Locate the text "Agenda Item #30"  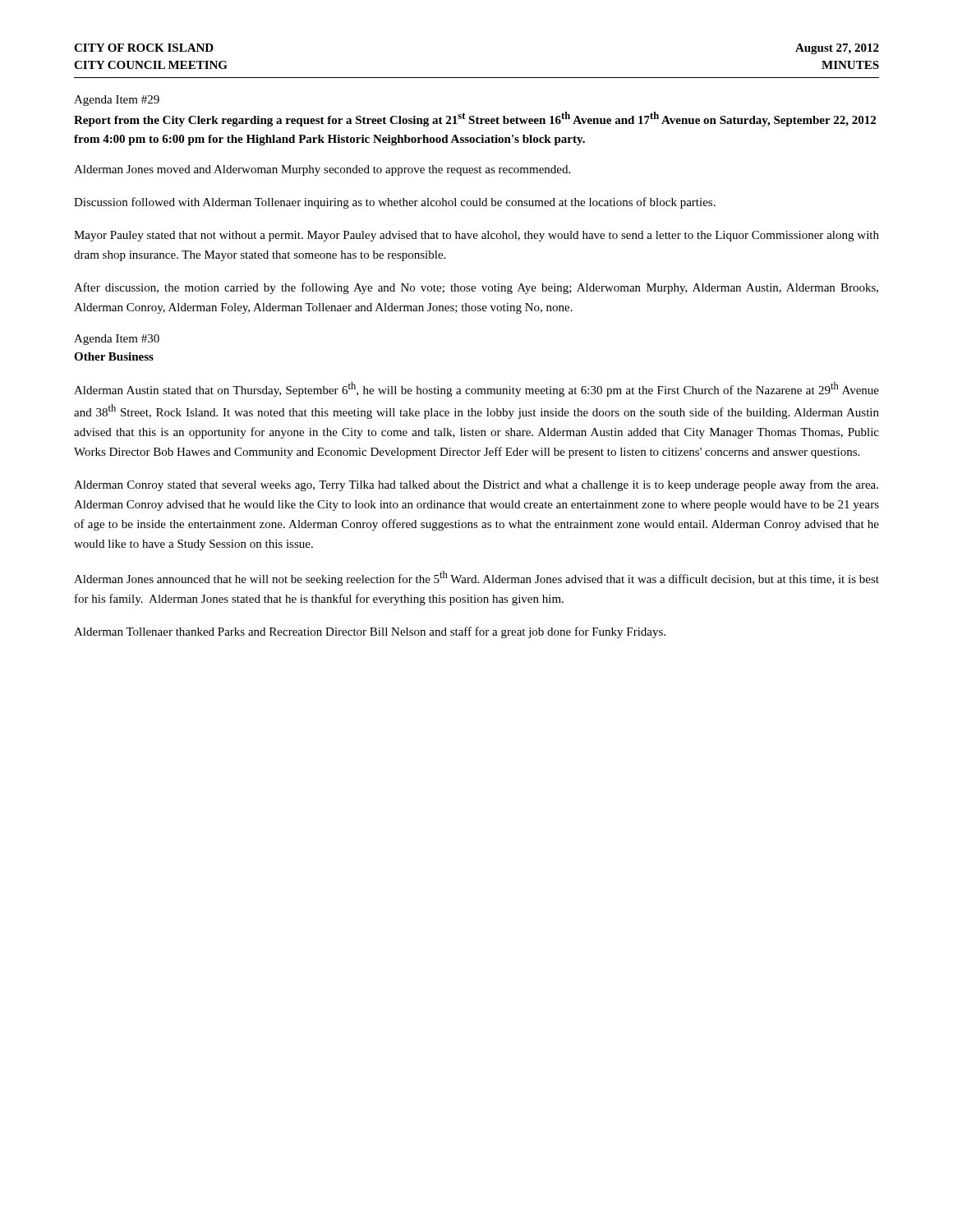117,338
